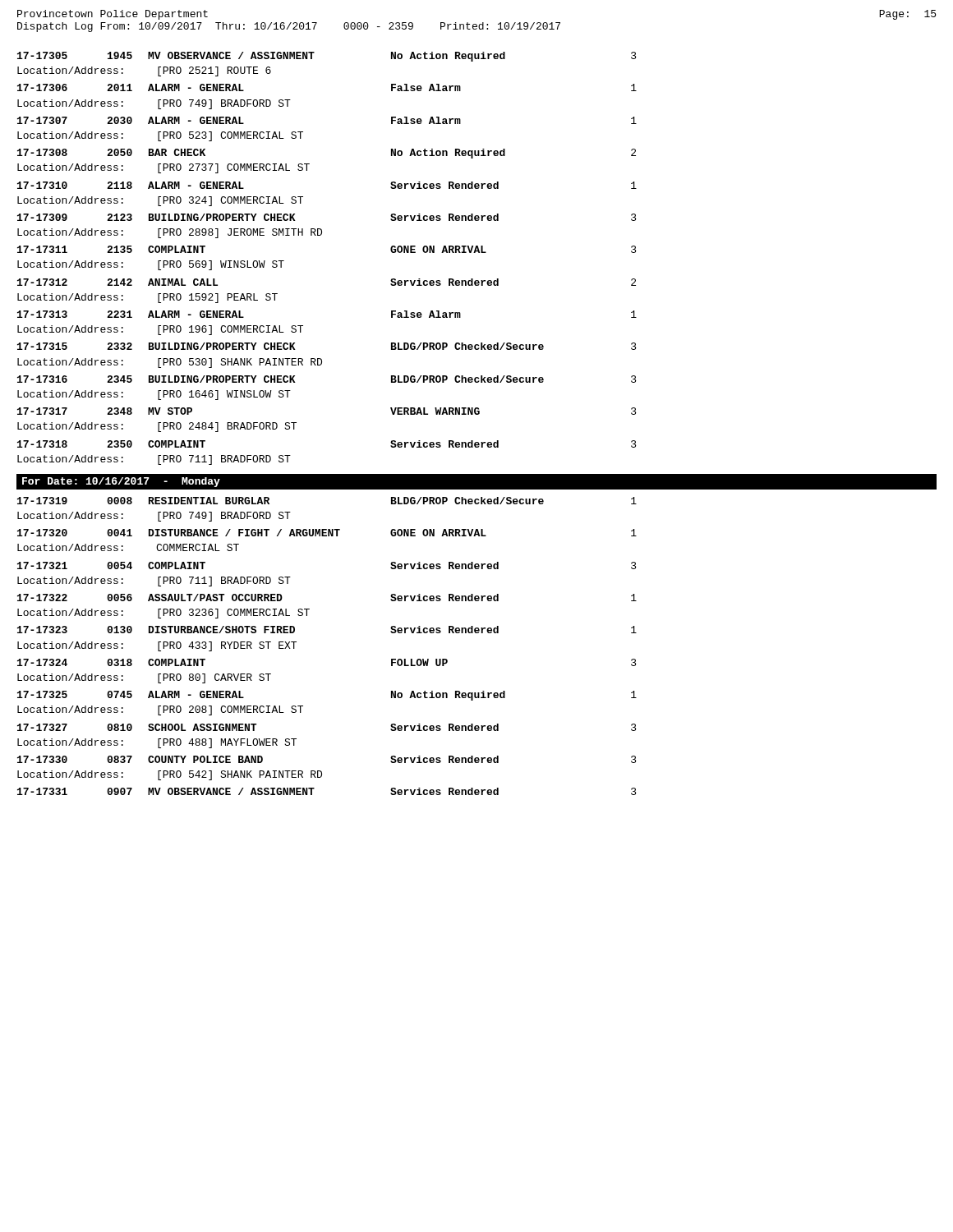Locate the block of text that opens with "17-17313 2231 ALARM - GENERAL False Alarm"
This screenshot has width=953, height=1232.
tap(45, 314)
